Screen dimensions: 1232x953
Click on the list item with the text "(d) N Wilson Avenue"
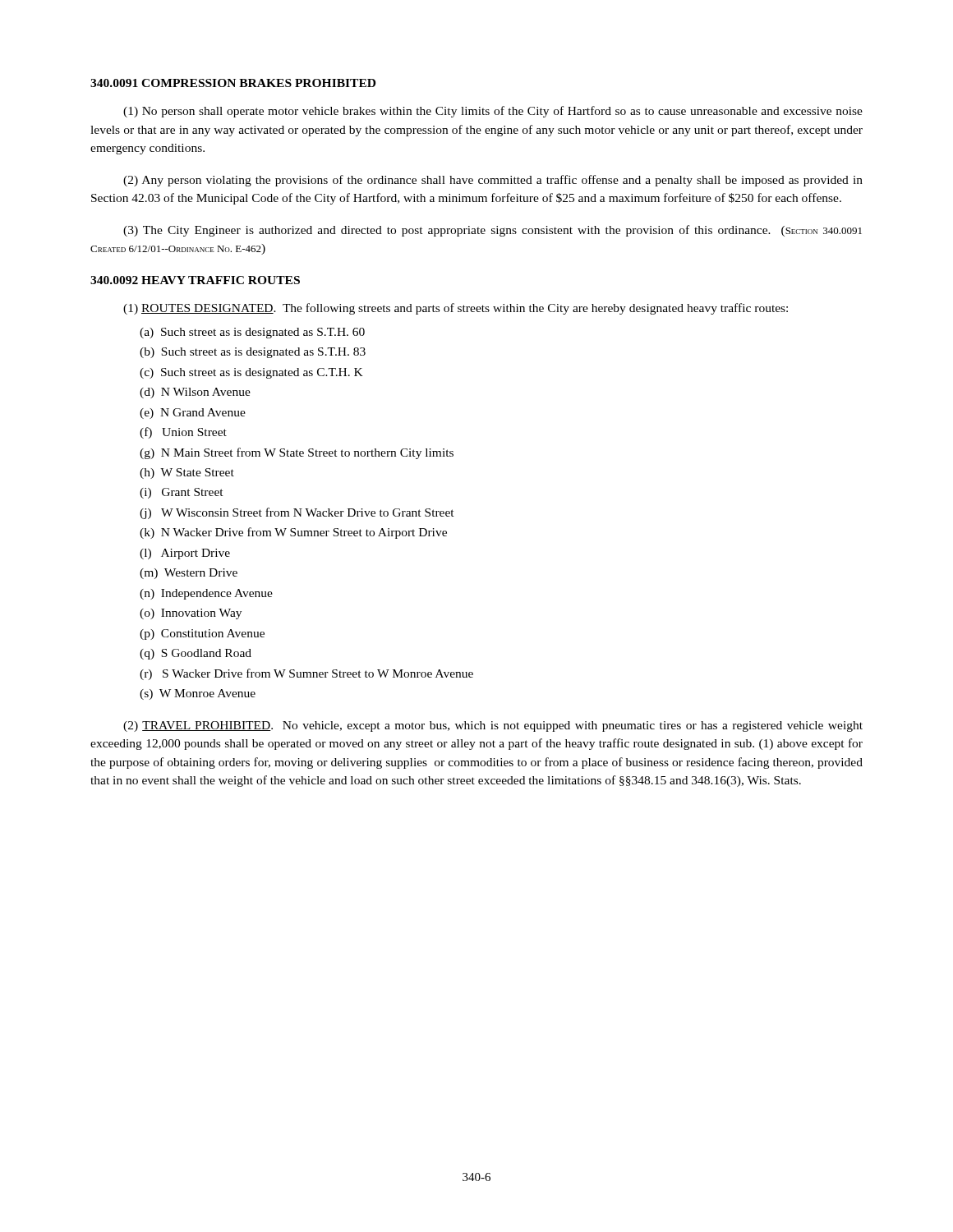(x=195, y=391)
